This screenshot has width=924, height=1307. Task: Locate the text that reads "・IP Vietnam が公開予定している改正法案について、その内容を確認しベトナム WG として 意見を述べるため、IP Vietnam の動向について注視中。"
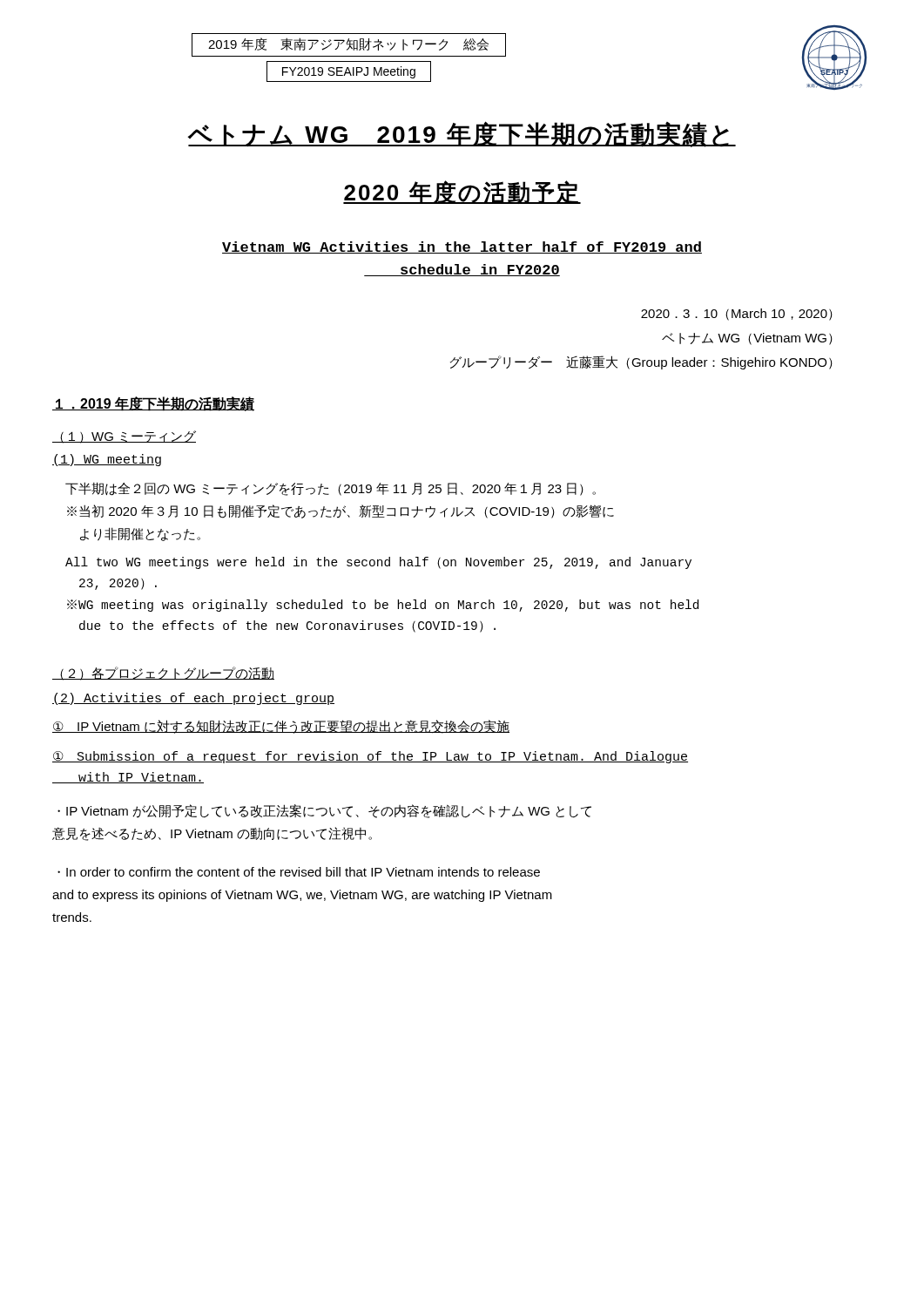[x=323, y=822]
